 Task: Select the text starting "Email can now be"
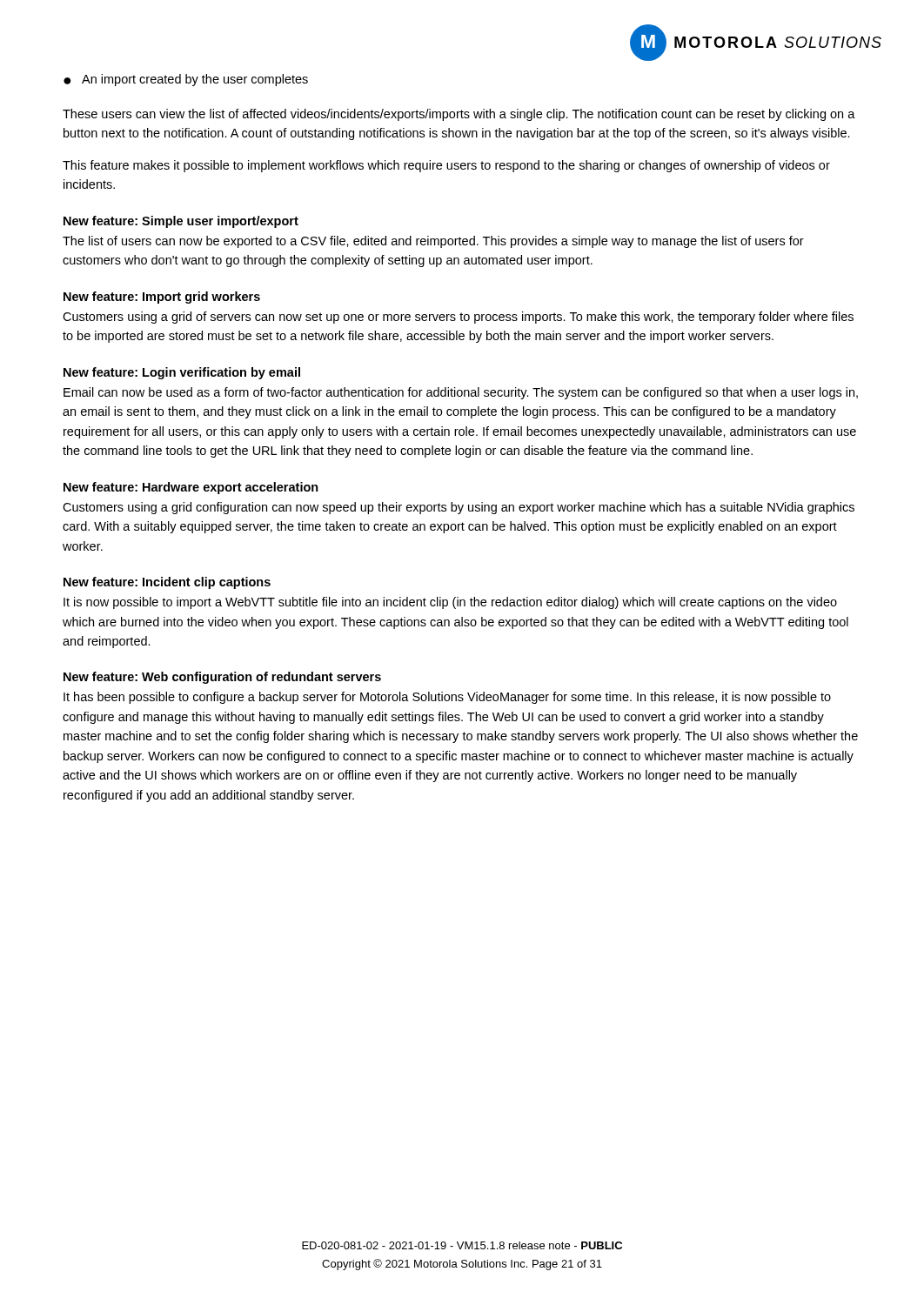[461, 422]
